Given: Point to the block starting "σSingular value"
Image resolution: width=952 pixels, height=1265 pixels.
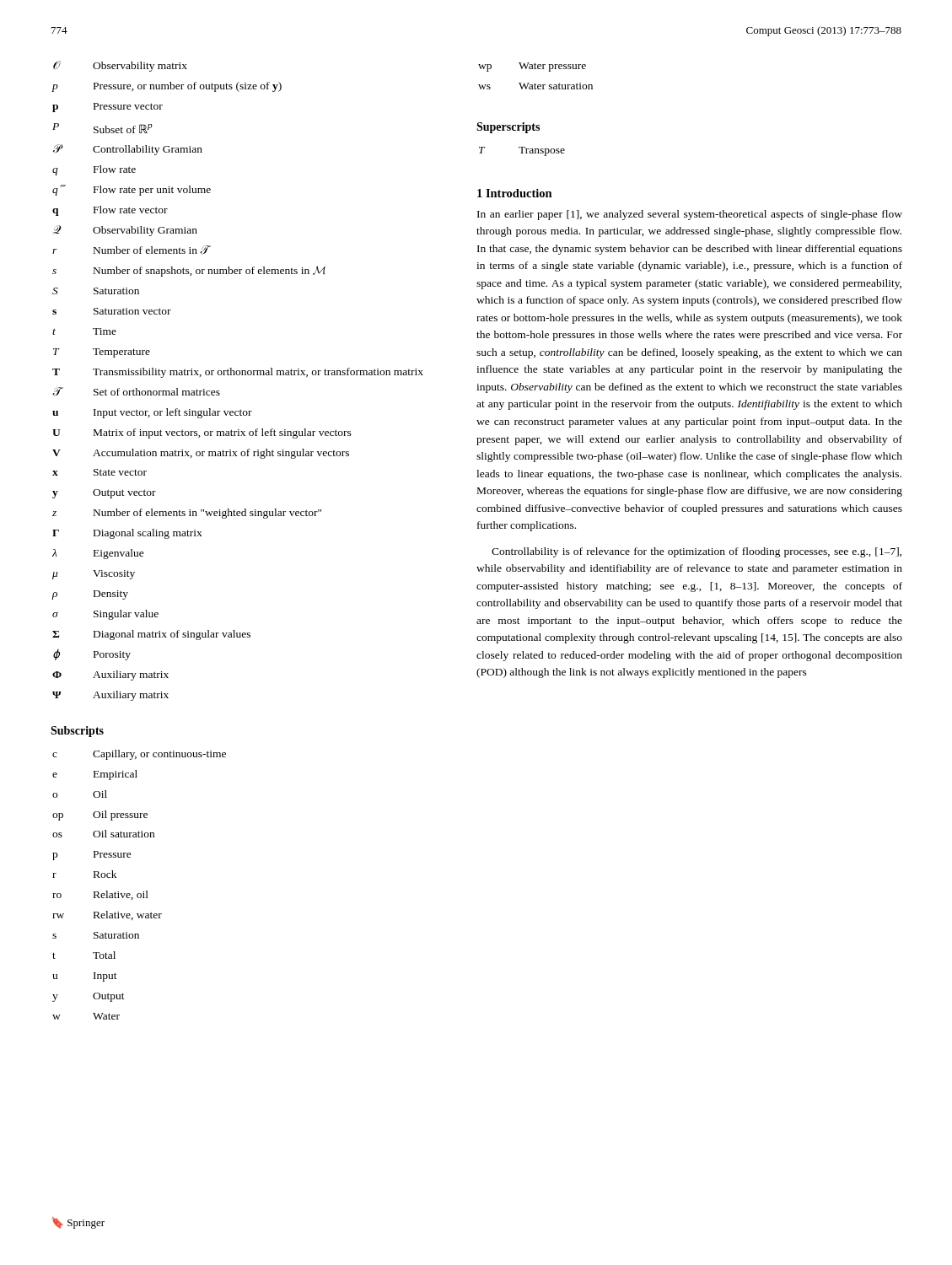Looking at the screenshot, I should click(105, 615).
